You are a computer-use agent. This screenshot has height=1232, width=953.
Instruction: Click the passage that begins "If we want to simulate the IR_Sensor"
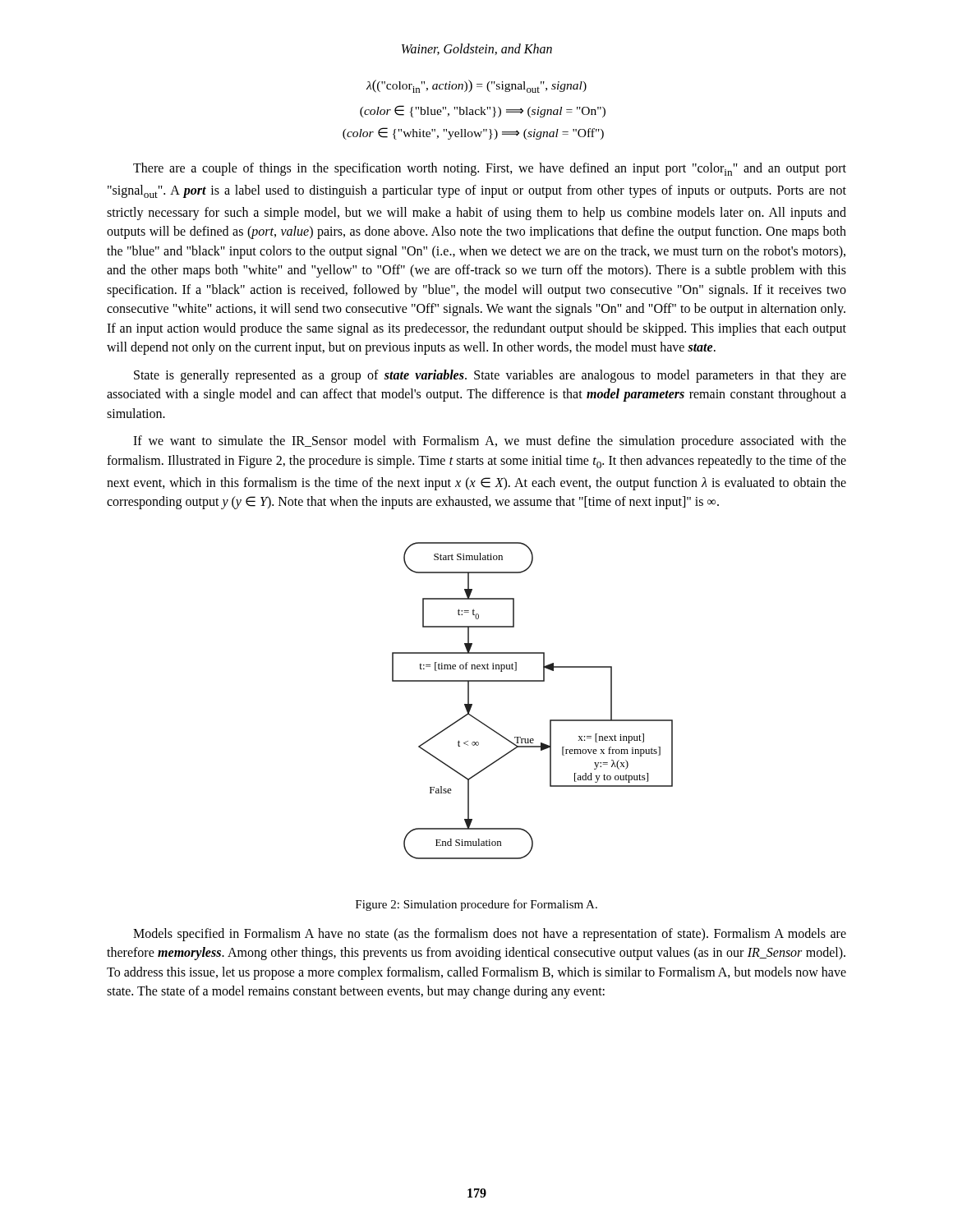coord(476,471)
